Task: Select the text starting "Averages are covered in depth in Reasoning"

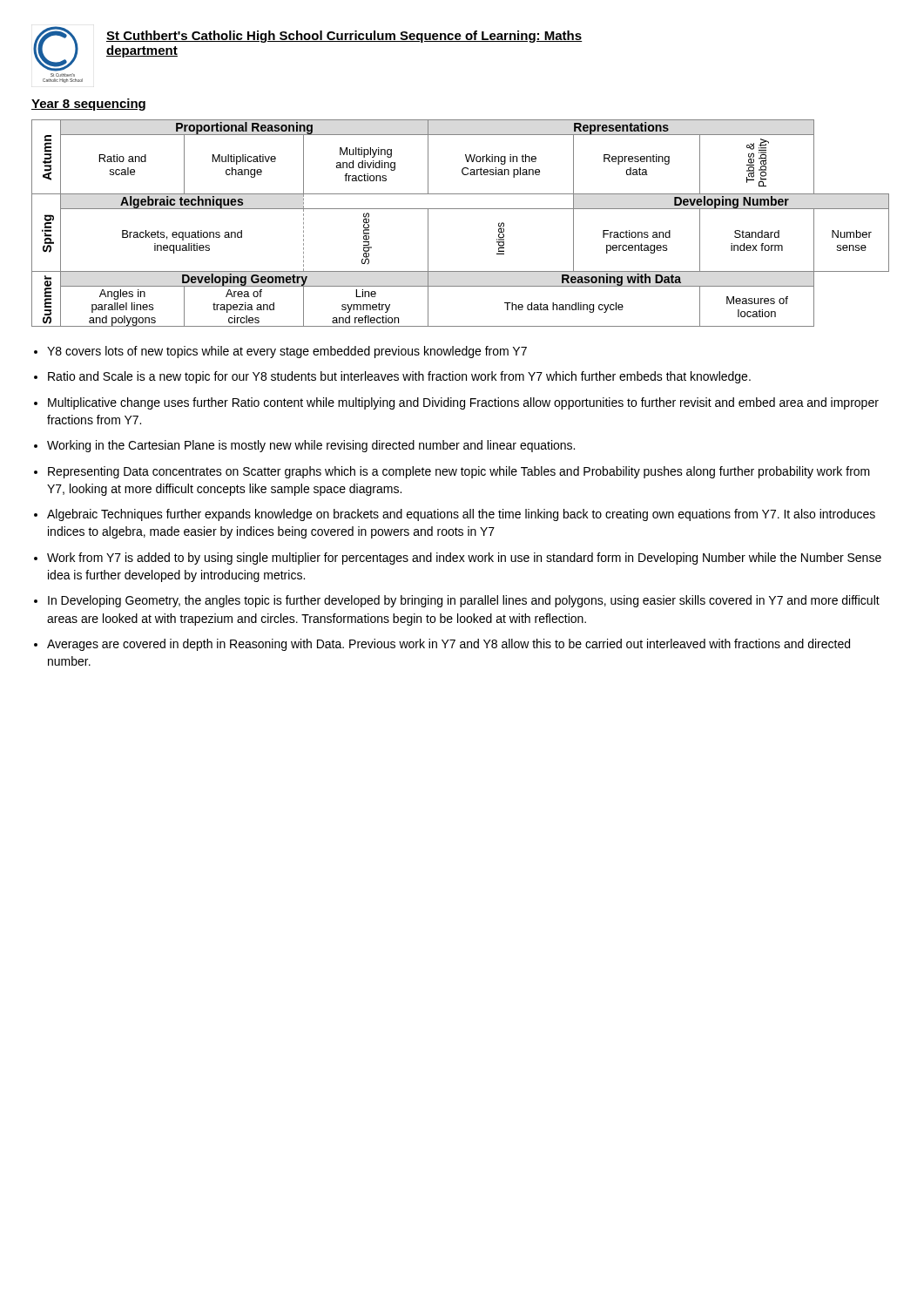Action: (x=449, y=653)
